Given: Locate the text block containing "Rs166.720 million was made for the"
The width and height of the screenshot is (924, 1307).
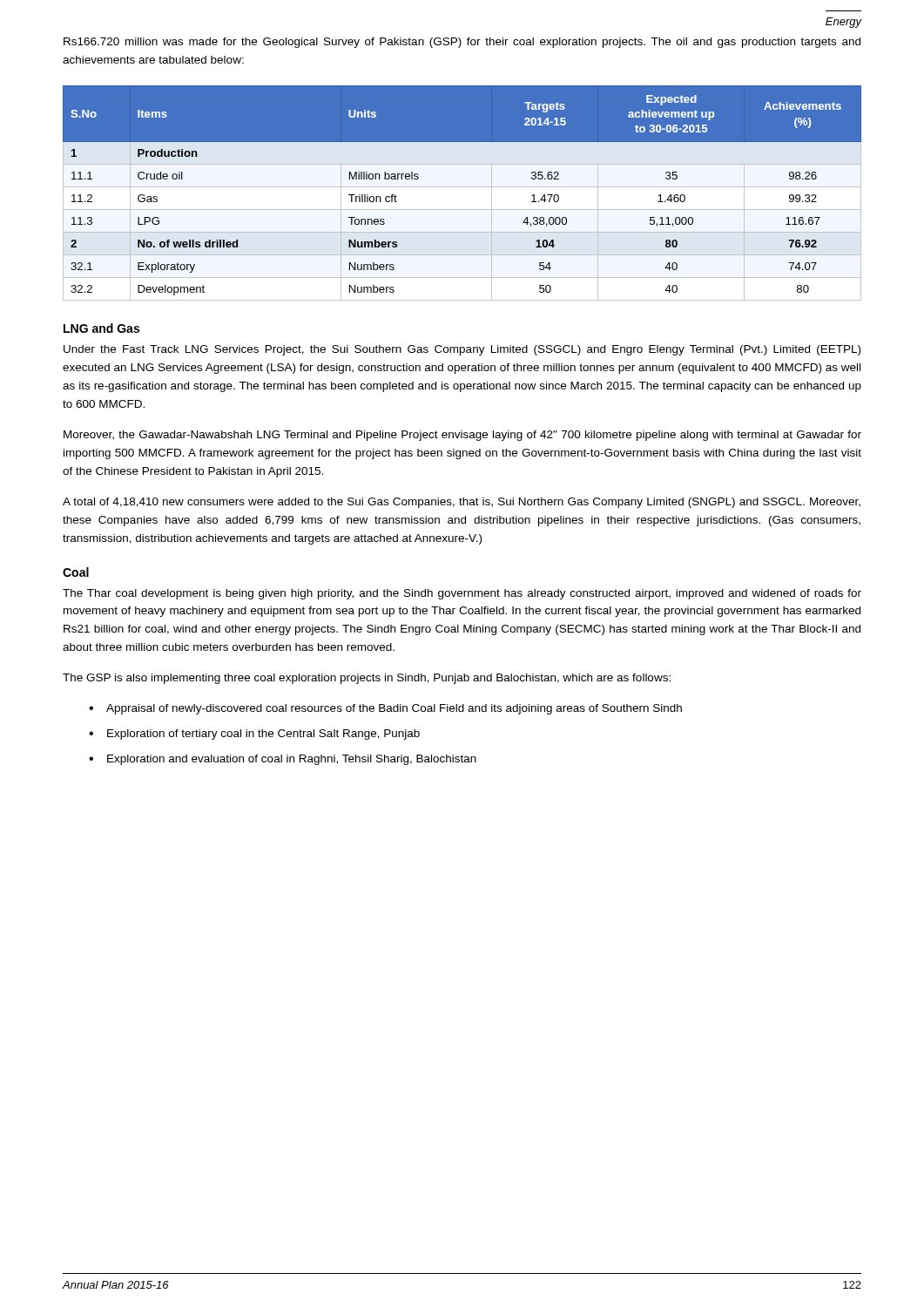Looking at the screenshot, I should point(462,51).
